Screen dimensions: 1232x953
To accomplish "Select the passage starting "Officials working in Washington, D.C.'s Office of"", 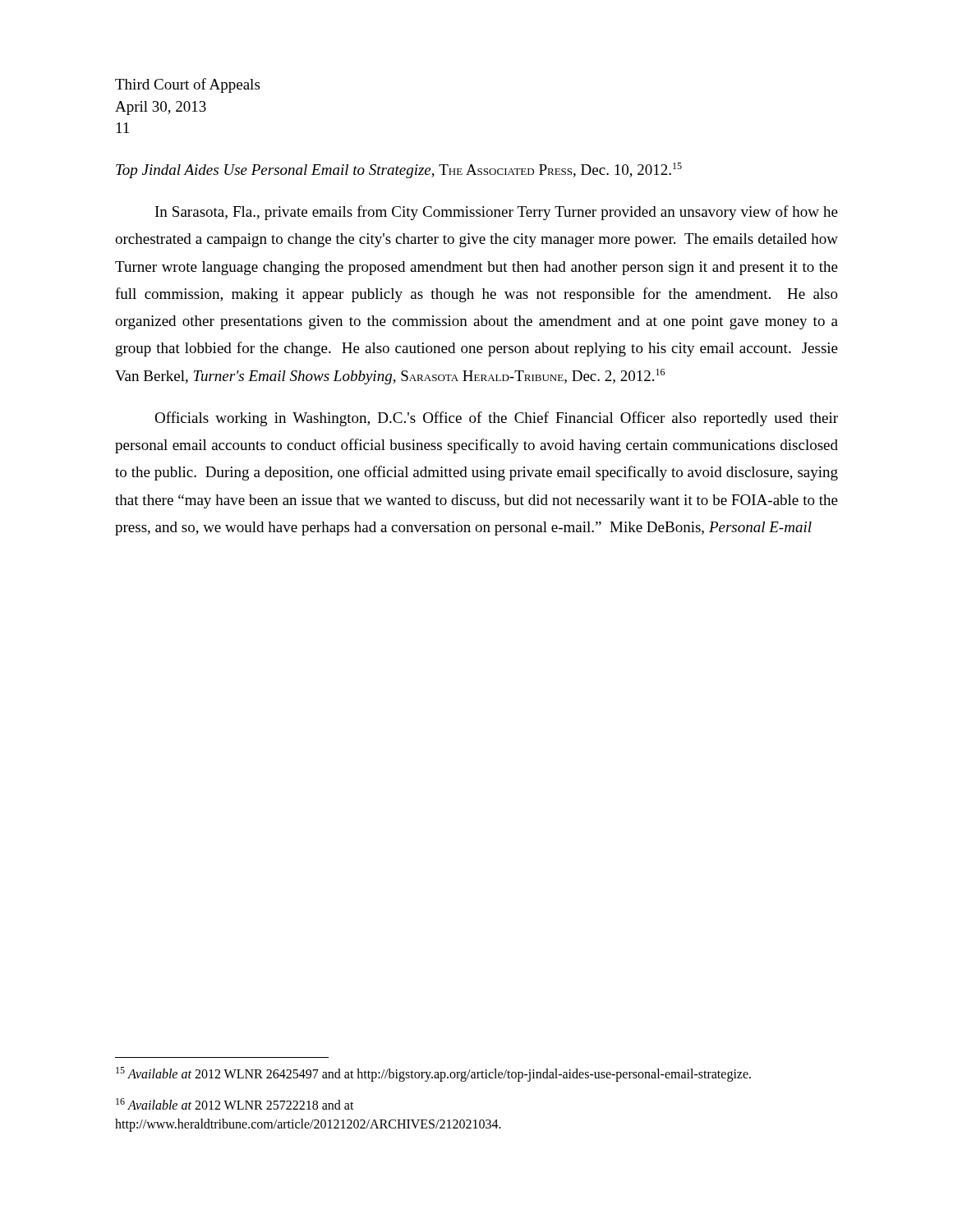I will click(476, 472).
